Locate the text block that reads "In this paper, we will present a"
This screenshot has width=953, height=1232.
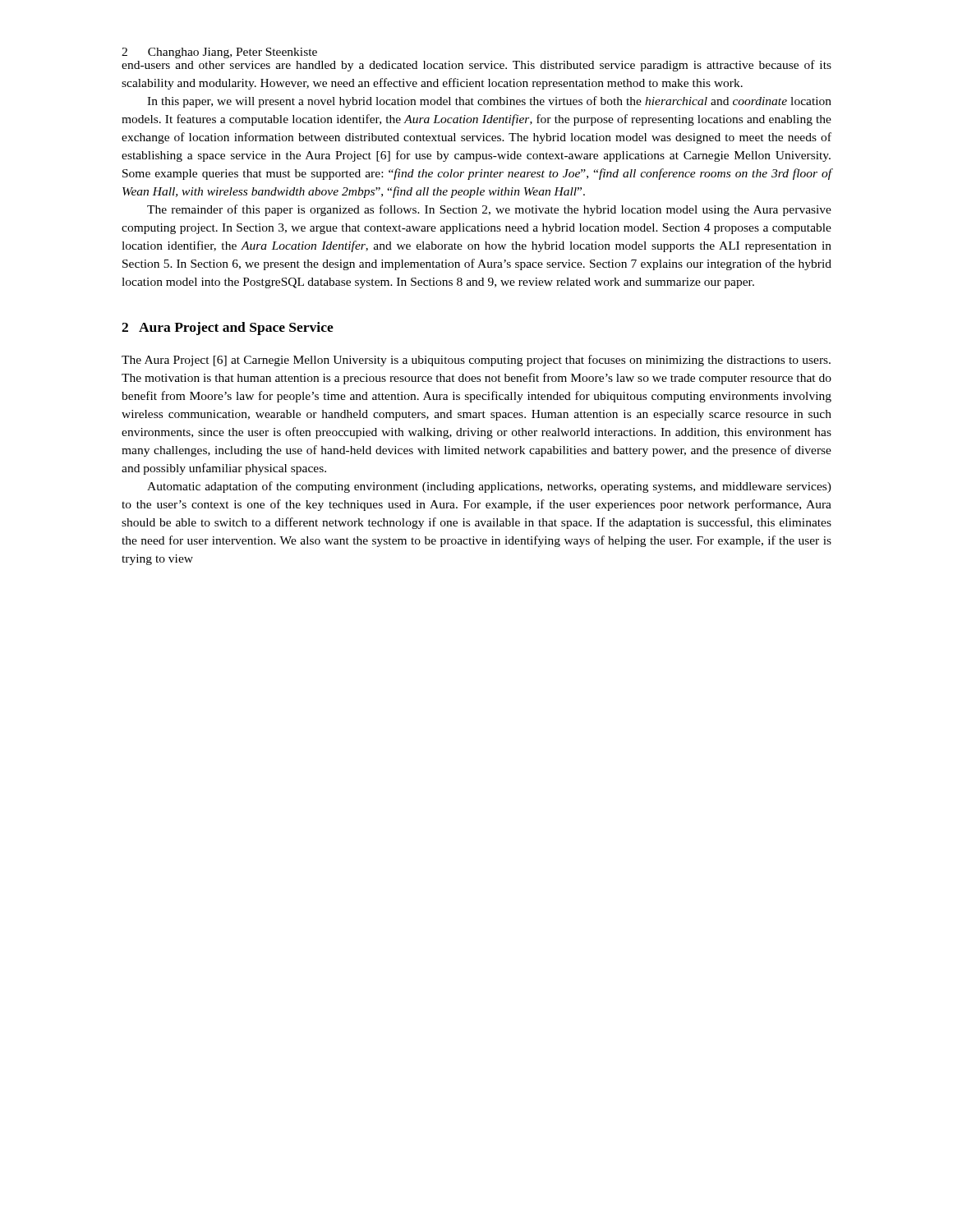(476, 146)
